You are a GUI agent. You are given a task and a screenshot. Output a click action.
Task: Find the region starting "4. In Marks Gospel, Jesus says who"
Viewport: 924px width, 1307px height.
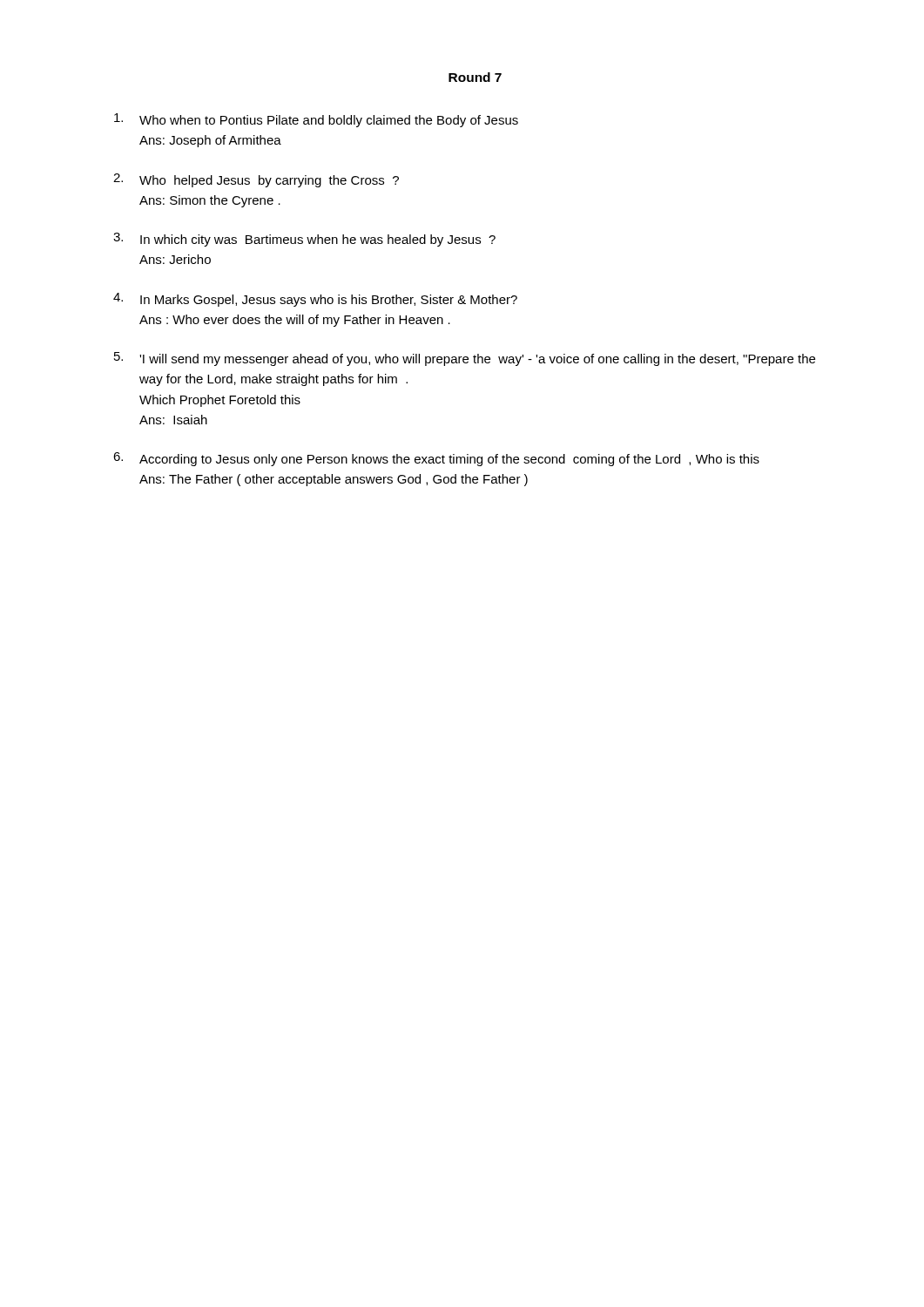point(475,309)
